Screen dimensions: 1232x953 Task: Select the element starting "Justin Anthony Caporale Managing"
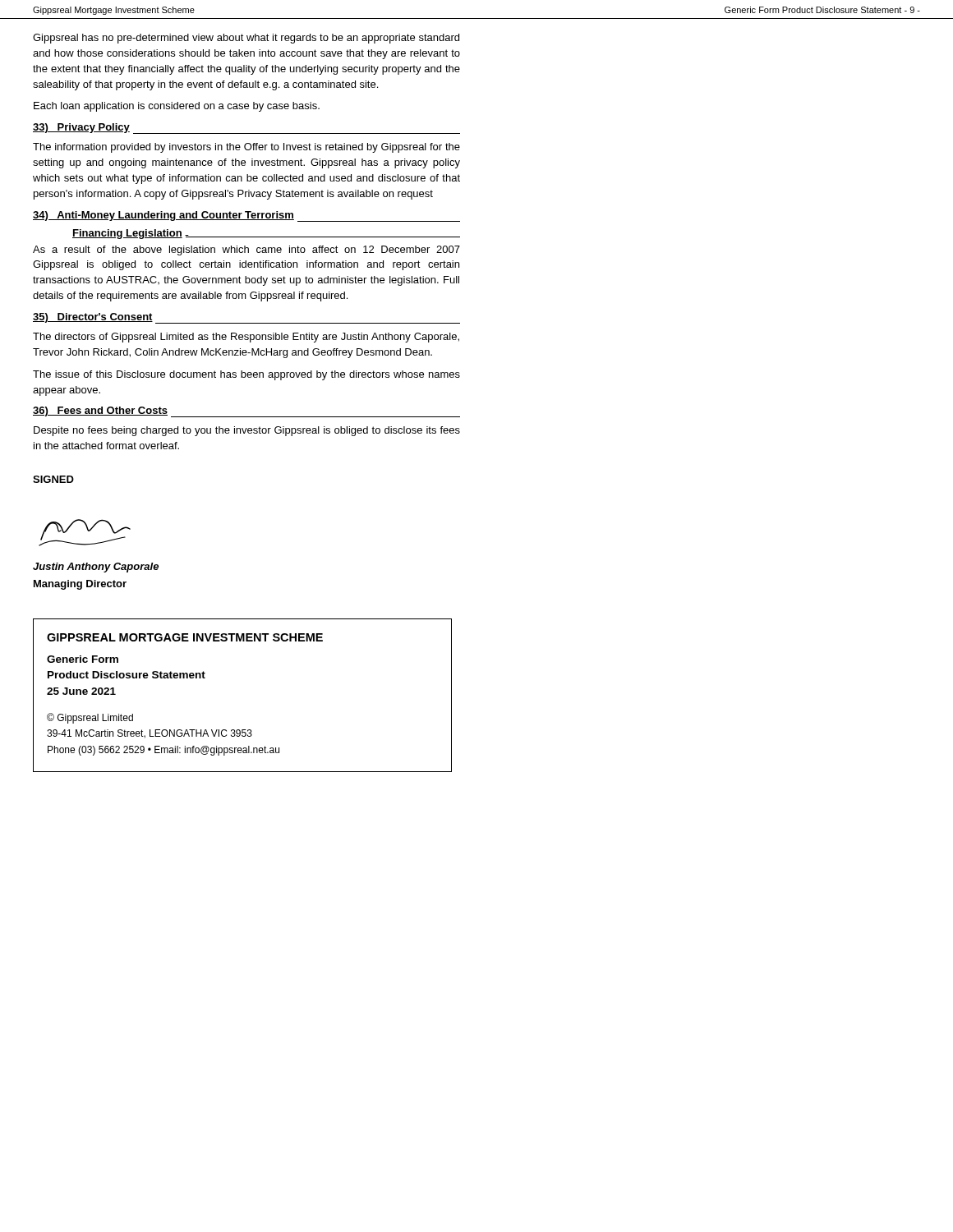tap(96, 568)
